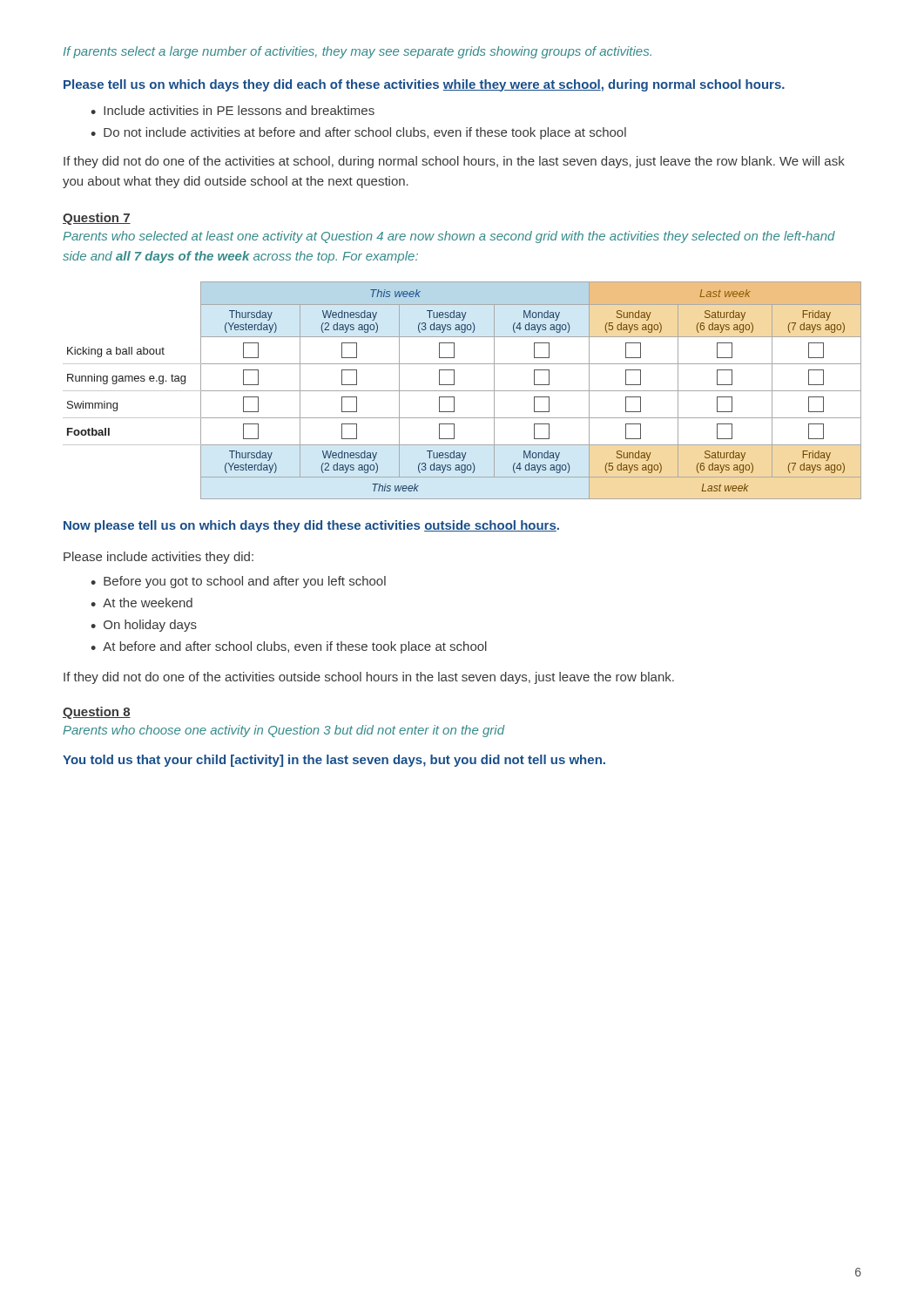924x1307 pixels.
Task: Find the list item that says "• Do not"
Action: pos(359,133)
